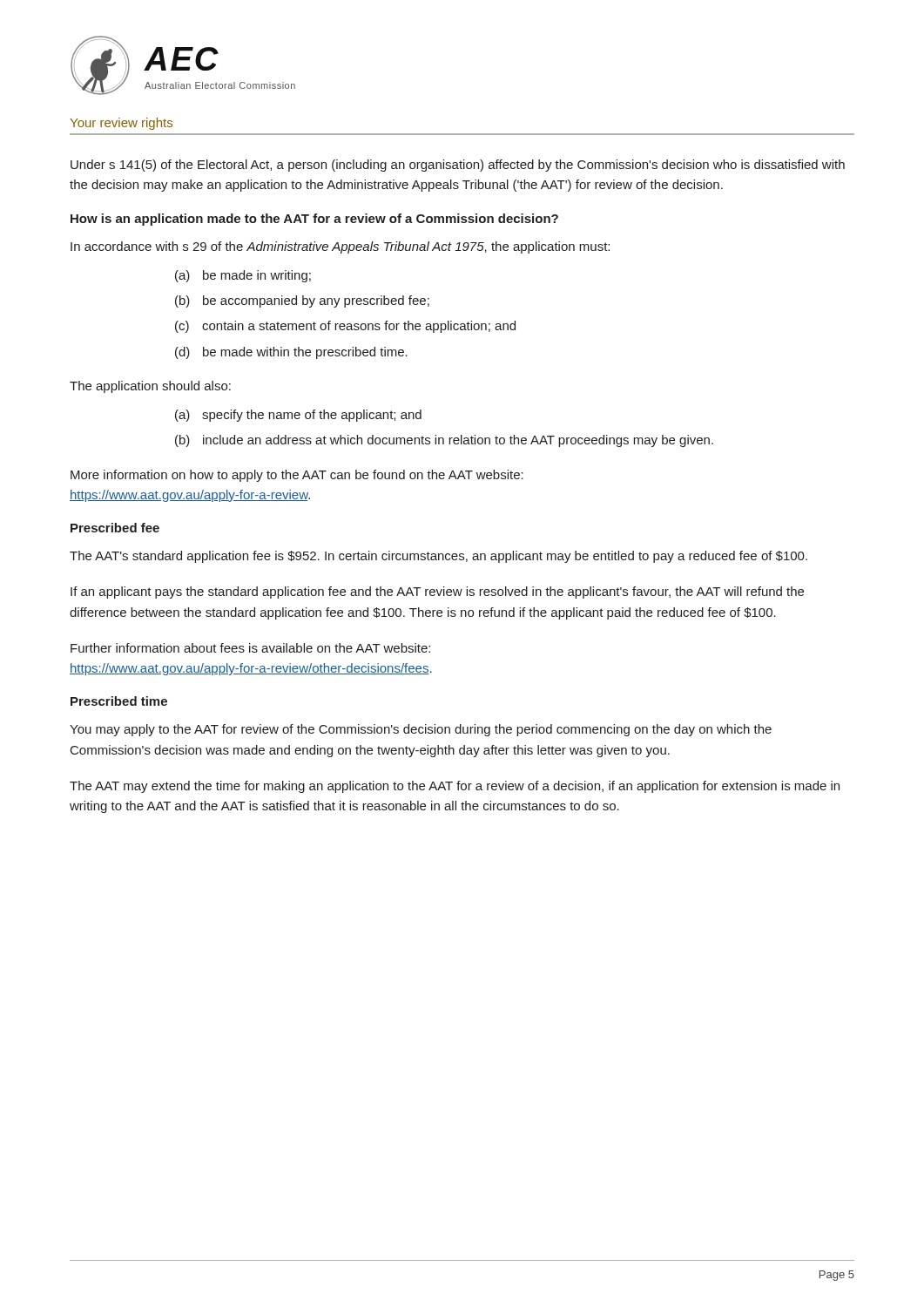The height and width of the screenshot is (1307, 924).
Task: Point to the block beginning "In accordance with s 29 of the Administrative"
Action: tap(340, 246)
